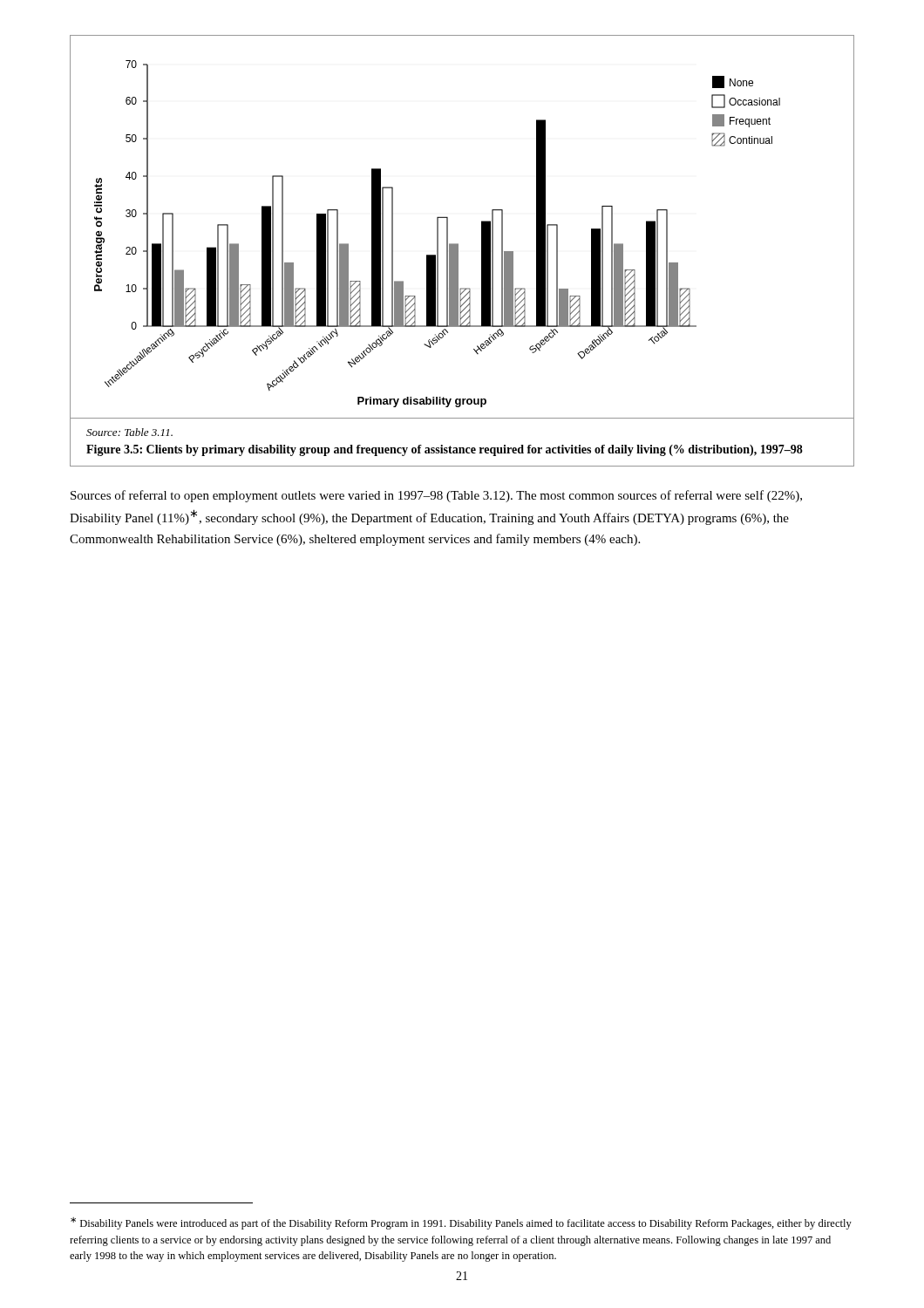Point to the block beginning "∗ Disability Panels were introduced as"
This screenshot has width=924, height=1308.
coord(461,1238)
